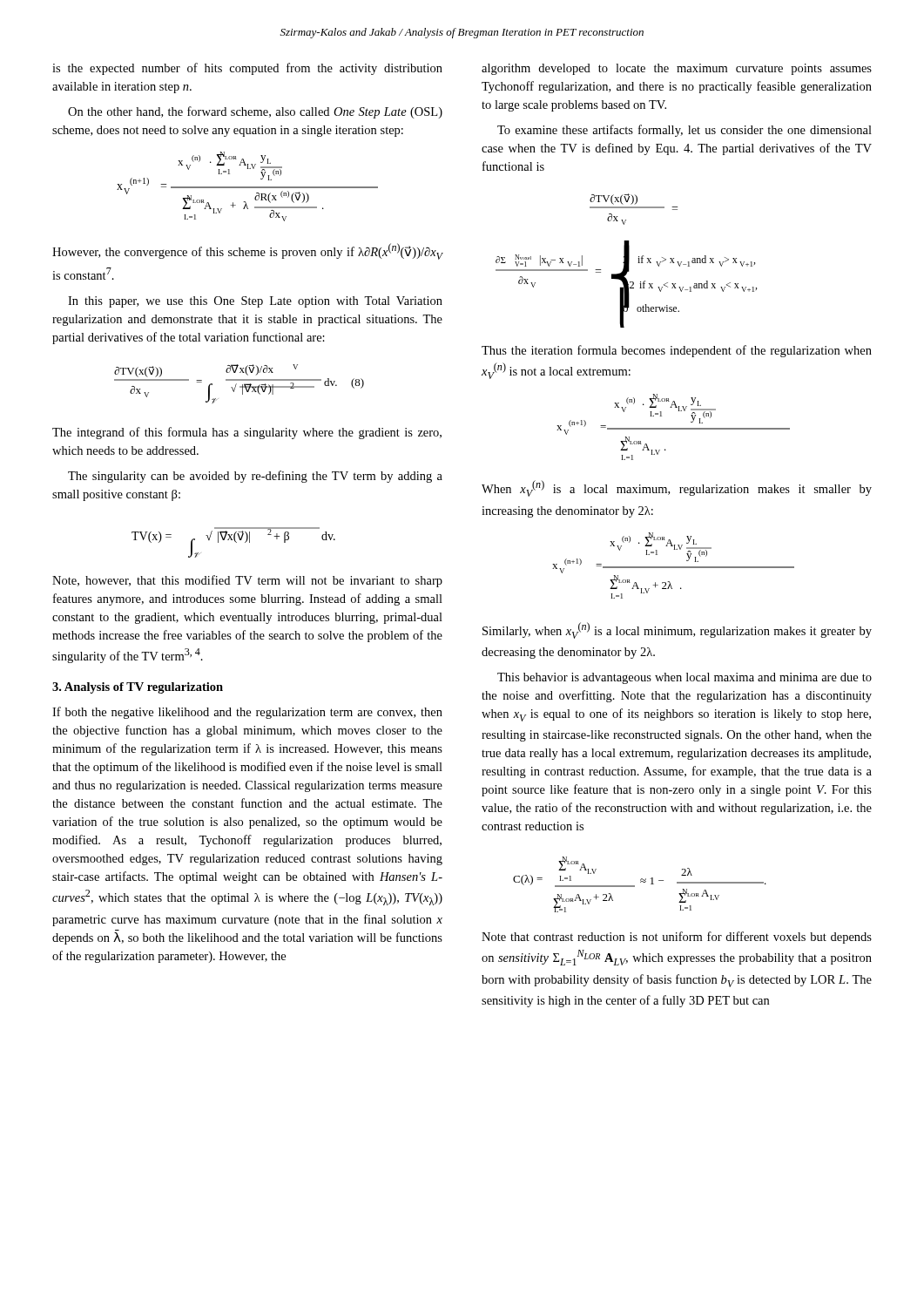Locate the block of text that opens with "Similarly, when xV(n) is a local"
The width and height of the screenshot is (924, 1307).
click(677, 640)
